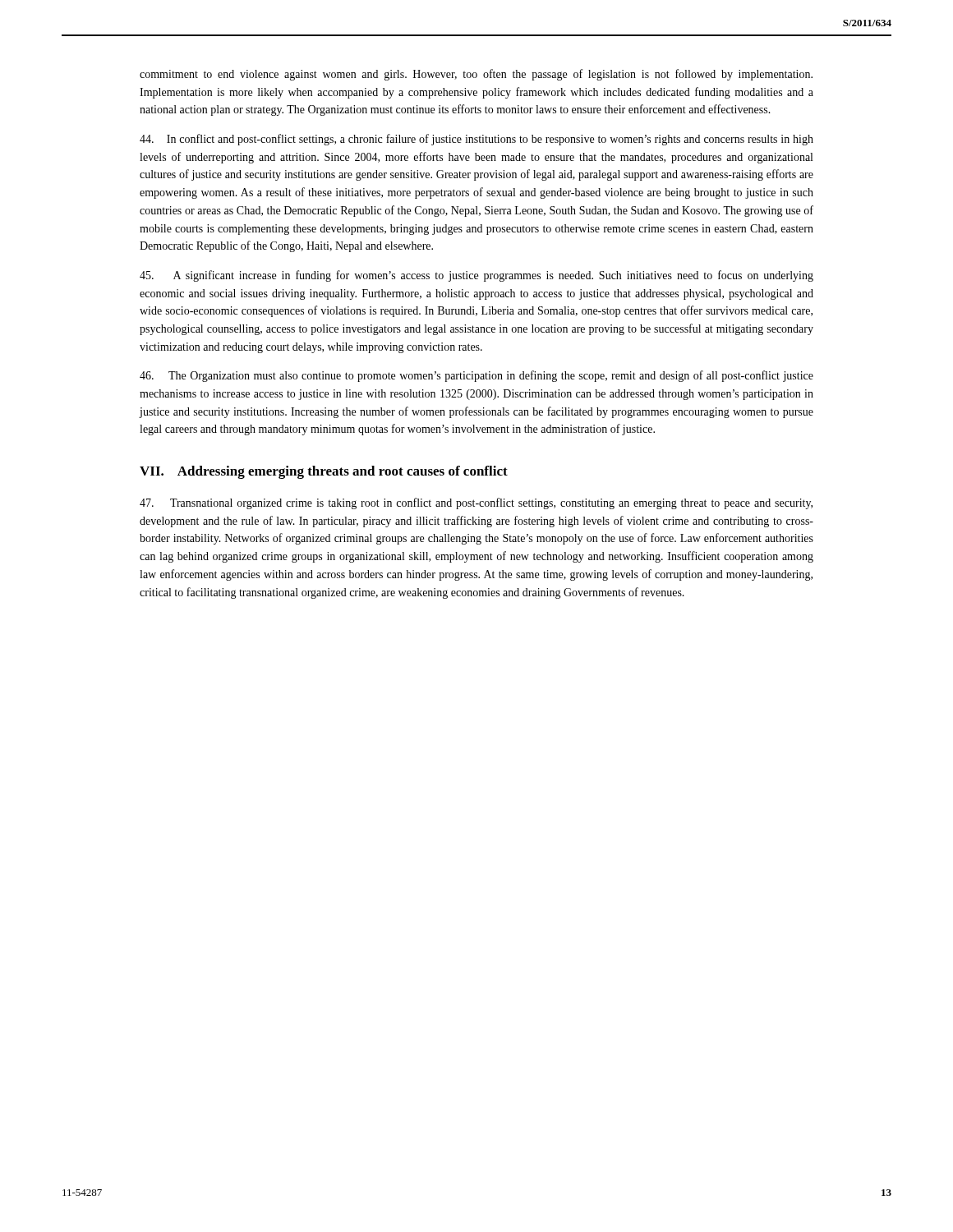Click the section header

[x=324, y=471]
